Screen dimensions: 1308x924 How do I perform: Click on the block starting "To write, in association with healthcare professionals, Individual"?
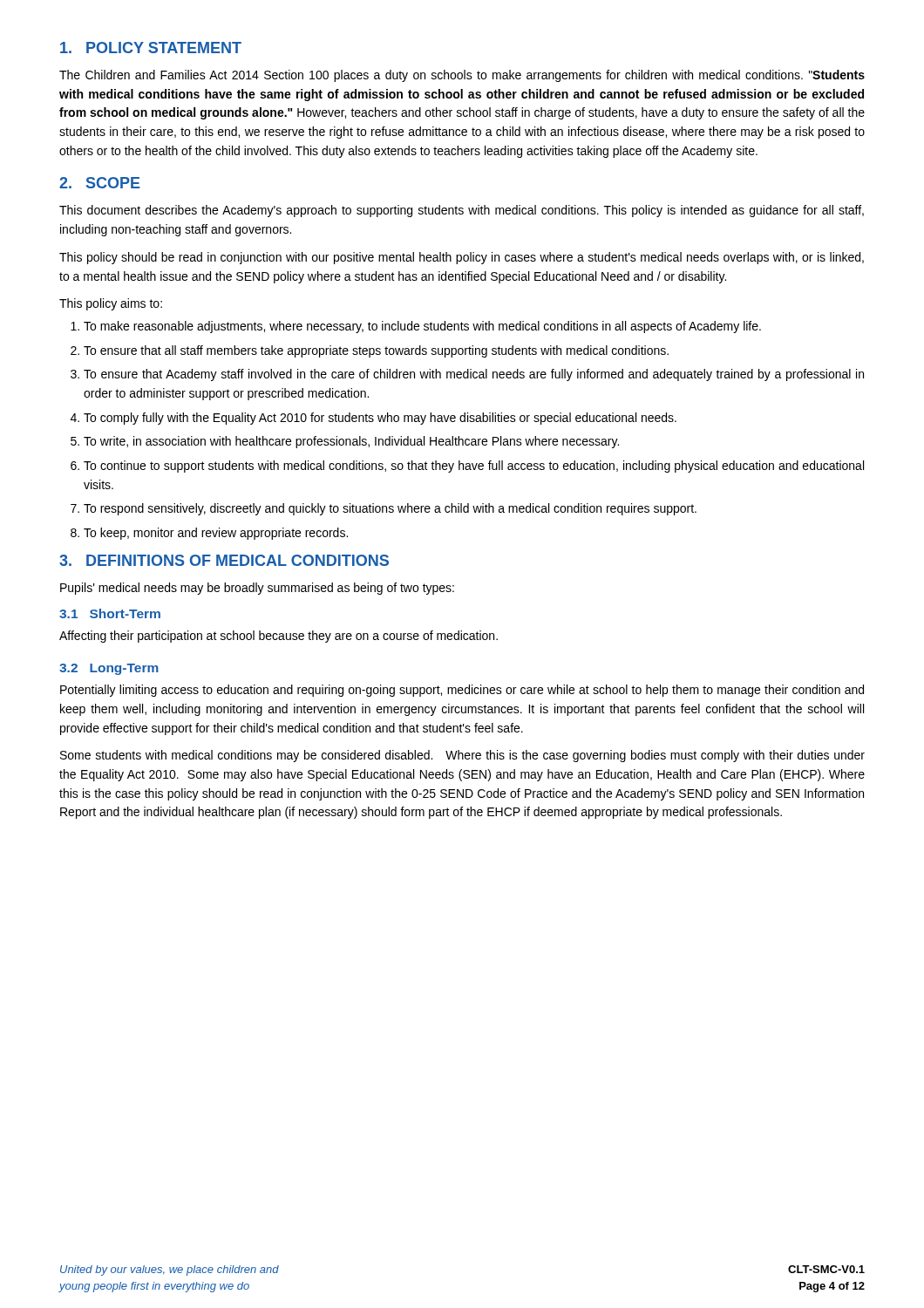click(352, 442)
